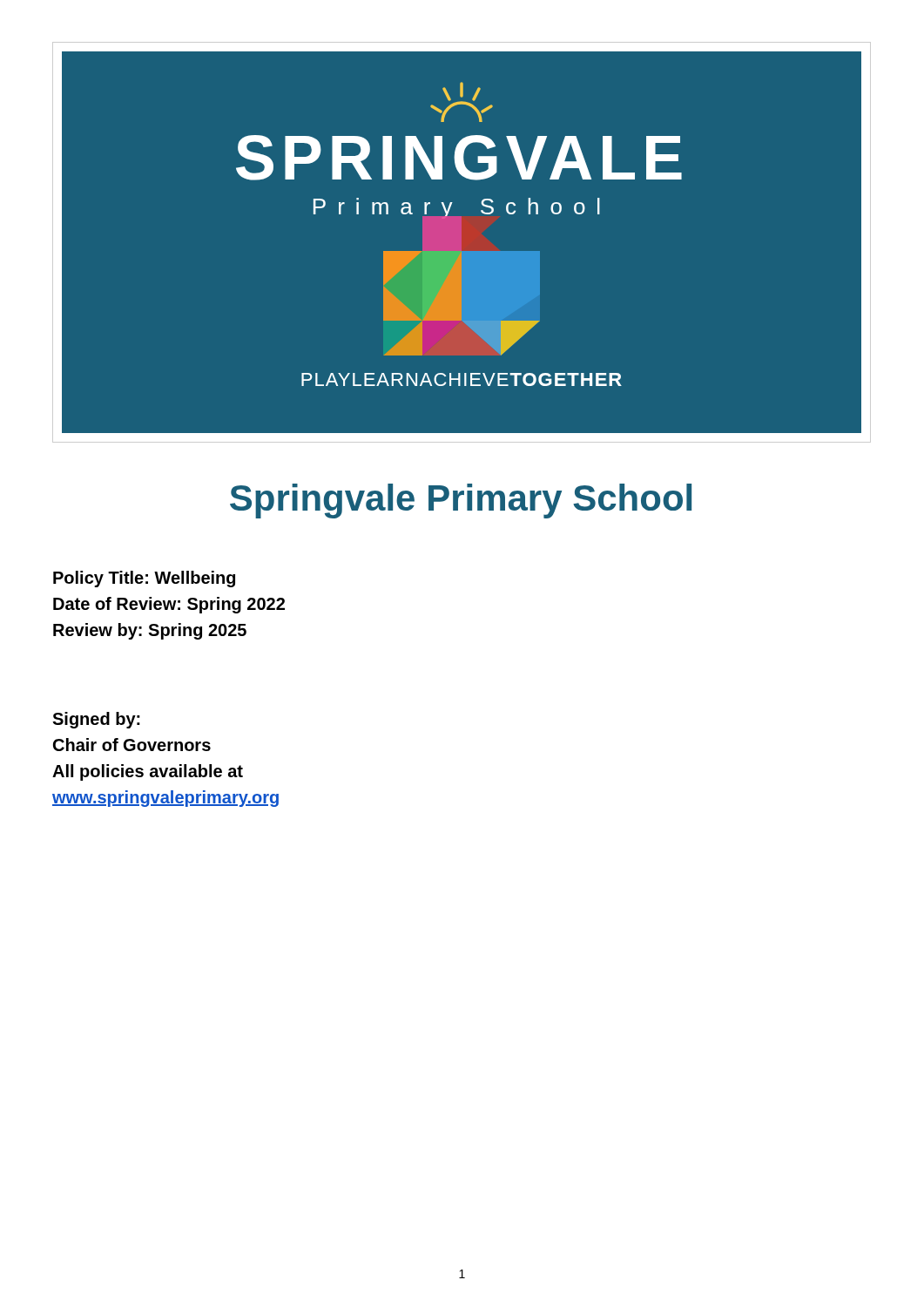Find the title
Screen dimensions: 1307x924
coord(462,498)
